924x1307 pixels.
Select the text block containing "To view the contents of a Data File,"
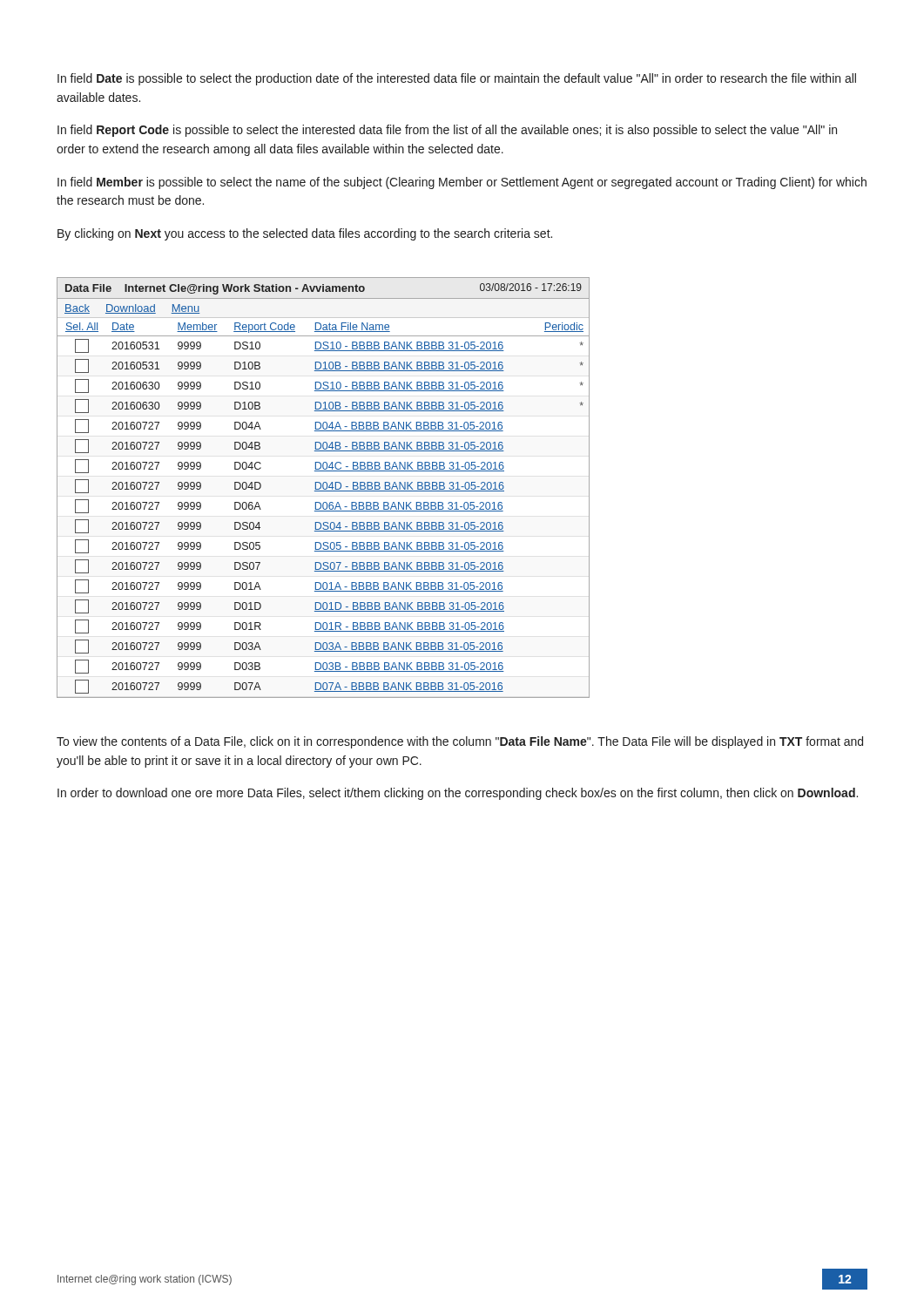(x=460, y=751)
